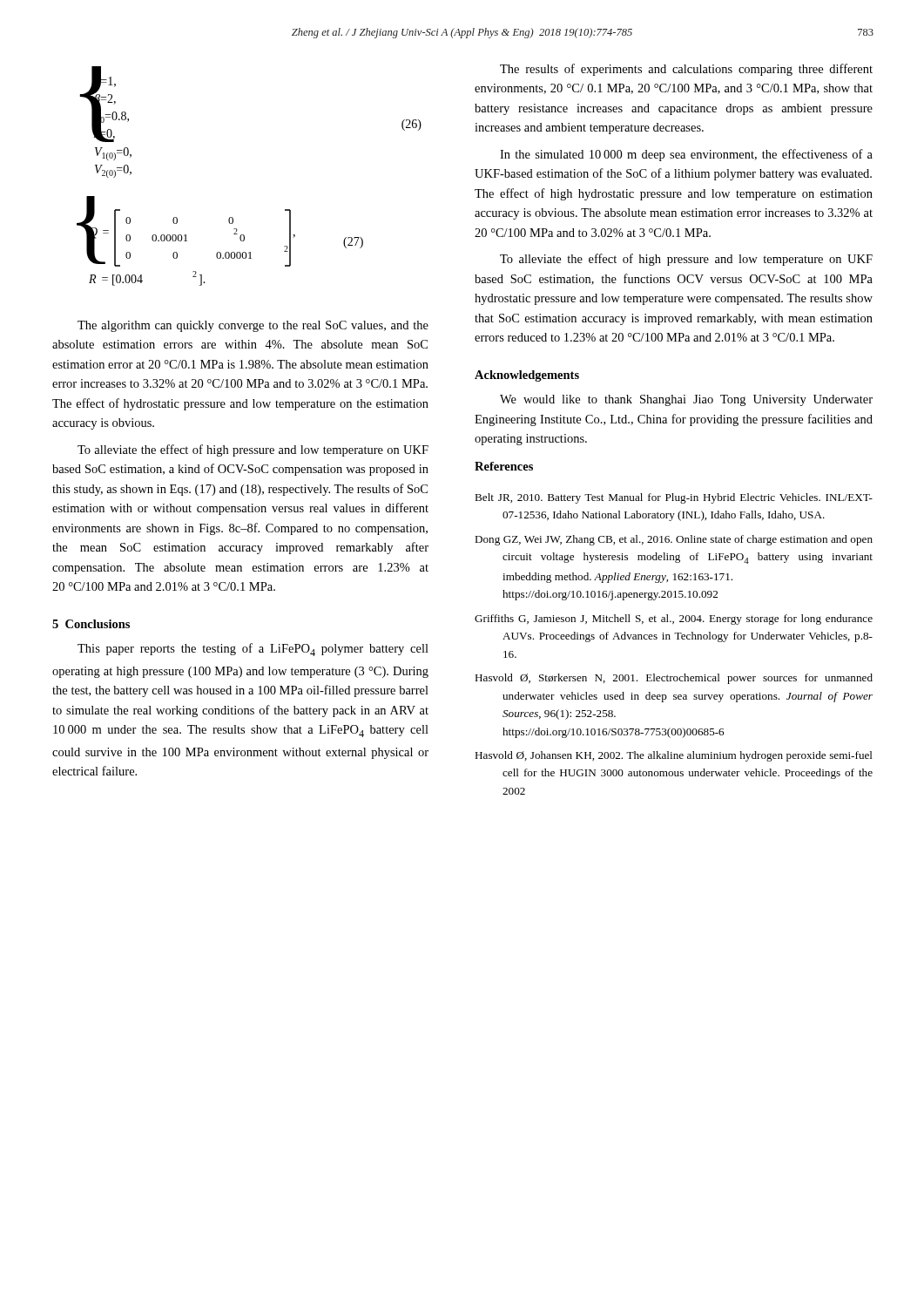Locate the text block starting "Hasvold Ø, Størkersen"

[x=674, y=704]
